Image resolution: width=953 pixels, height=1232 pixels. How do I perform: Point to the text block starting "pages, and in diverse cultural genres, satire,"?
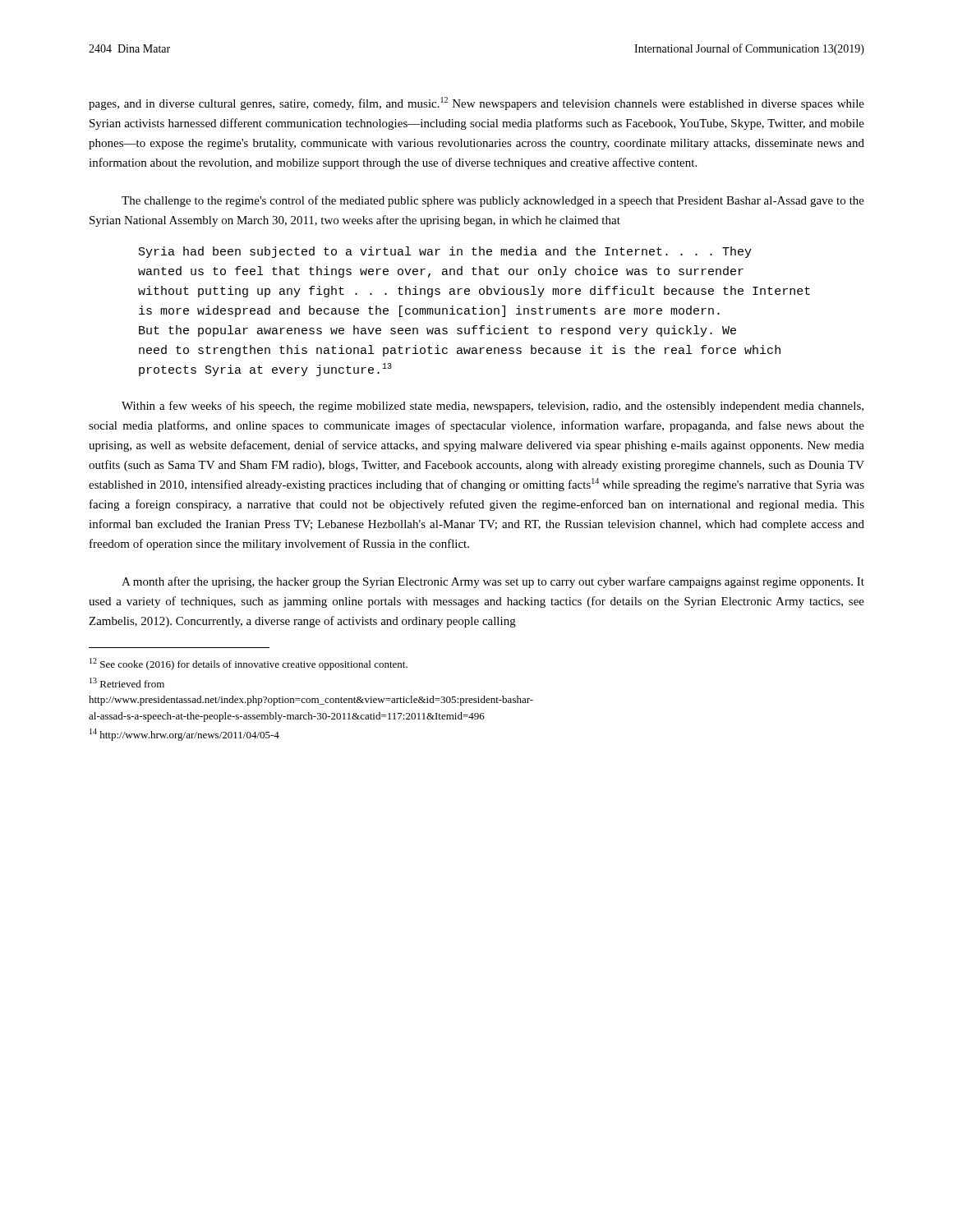tap(476, 133)
